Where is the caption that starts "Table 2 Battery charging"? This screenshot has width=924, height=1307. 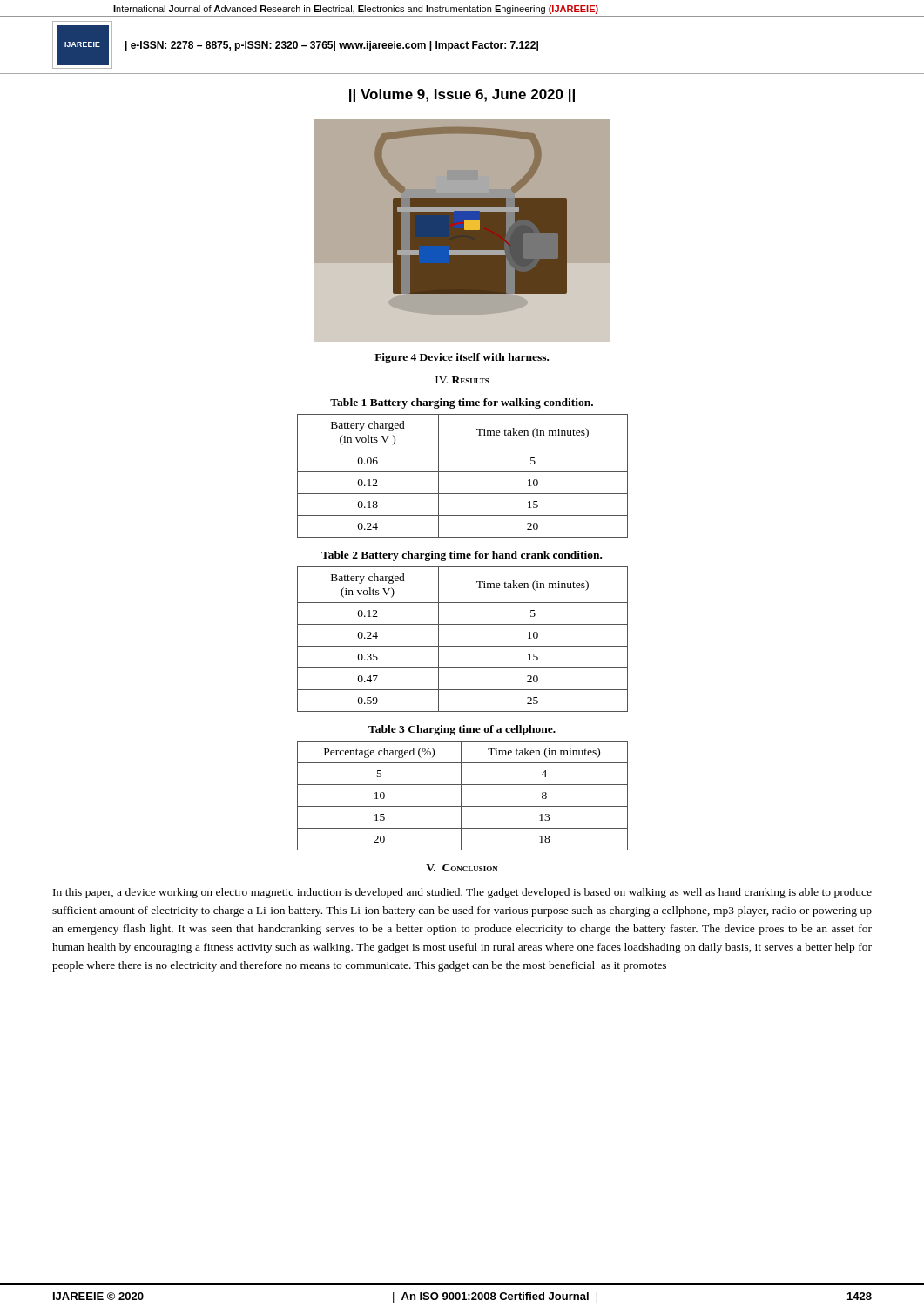tap(462, 555)
